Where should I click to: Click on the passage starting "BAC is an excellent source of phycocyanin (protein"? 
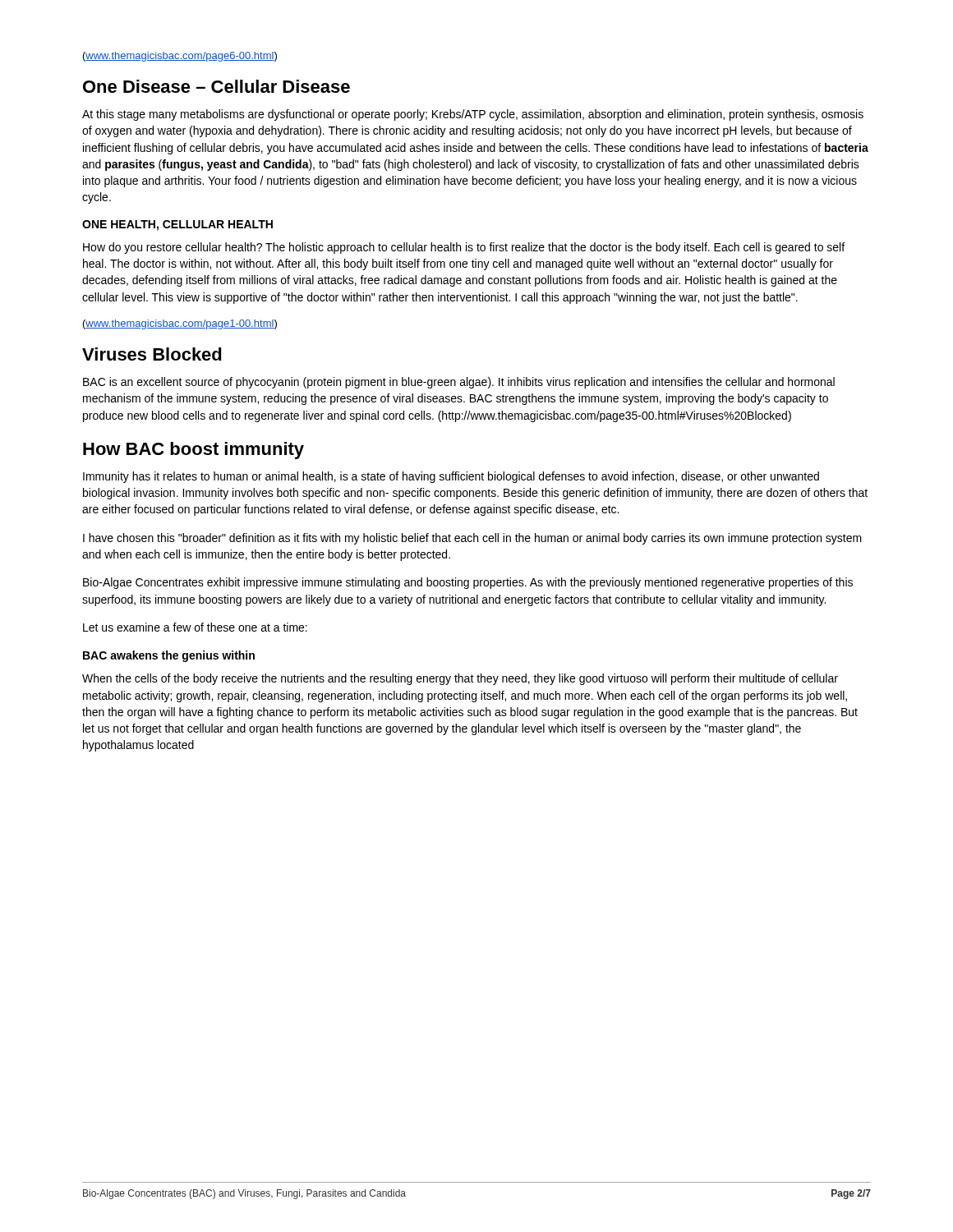[x=476, y=399]
